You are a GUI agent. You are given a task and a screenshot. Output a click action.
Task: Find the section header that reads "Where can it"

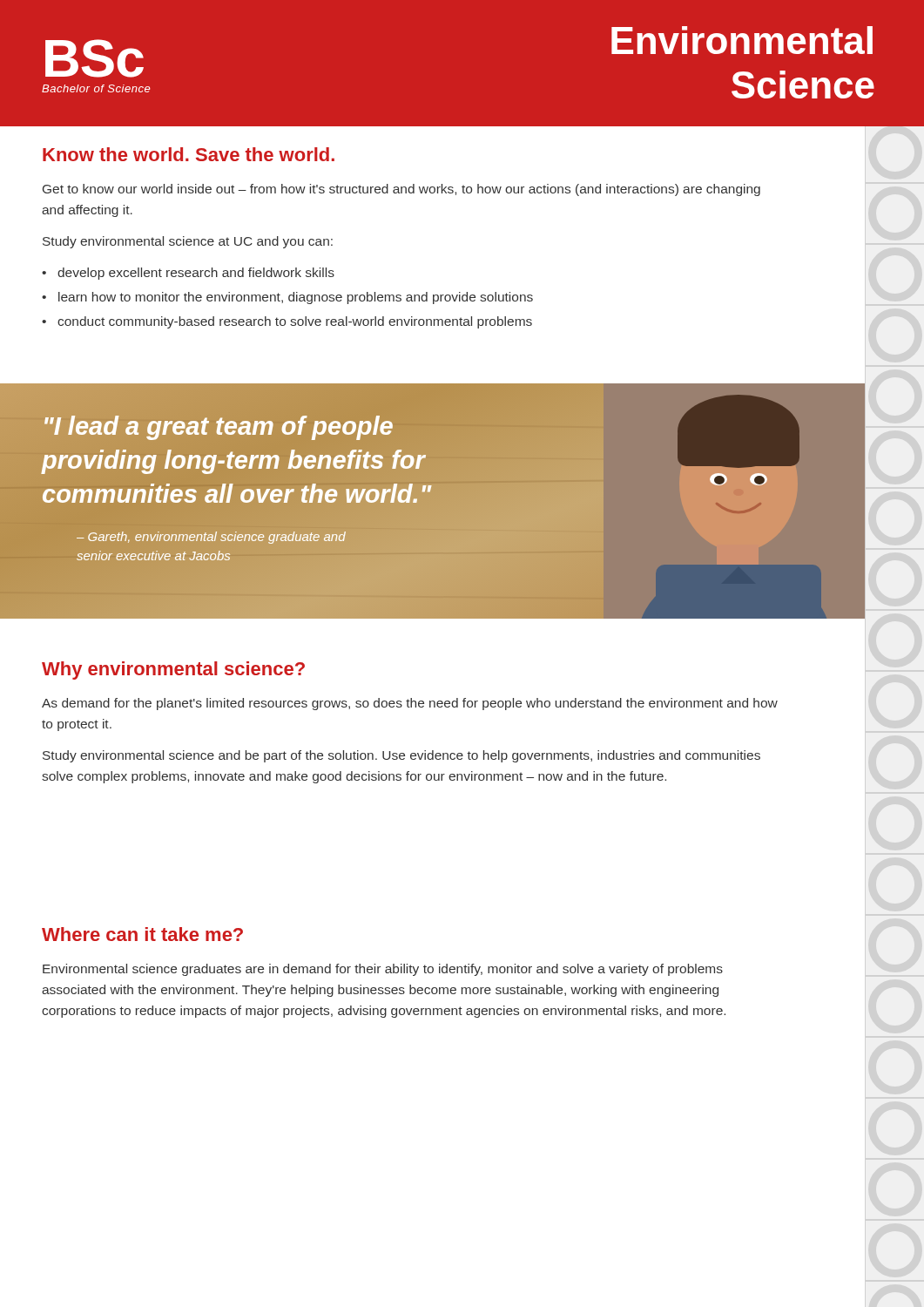pyautogui.click(x=142, y=934)
